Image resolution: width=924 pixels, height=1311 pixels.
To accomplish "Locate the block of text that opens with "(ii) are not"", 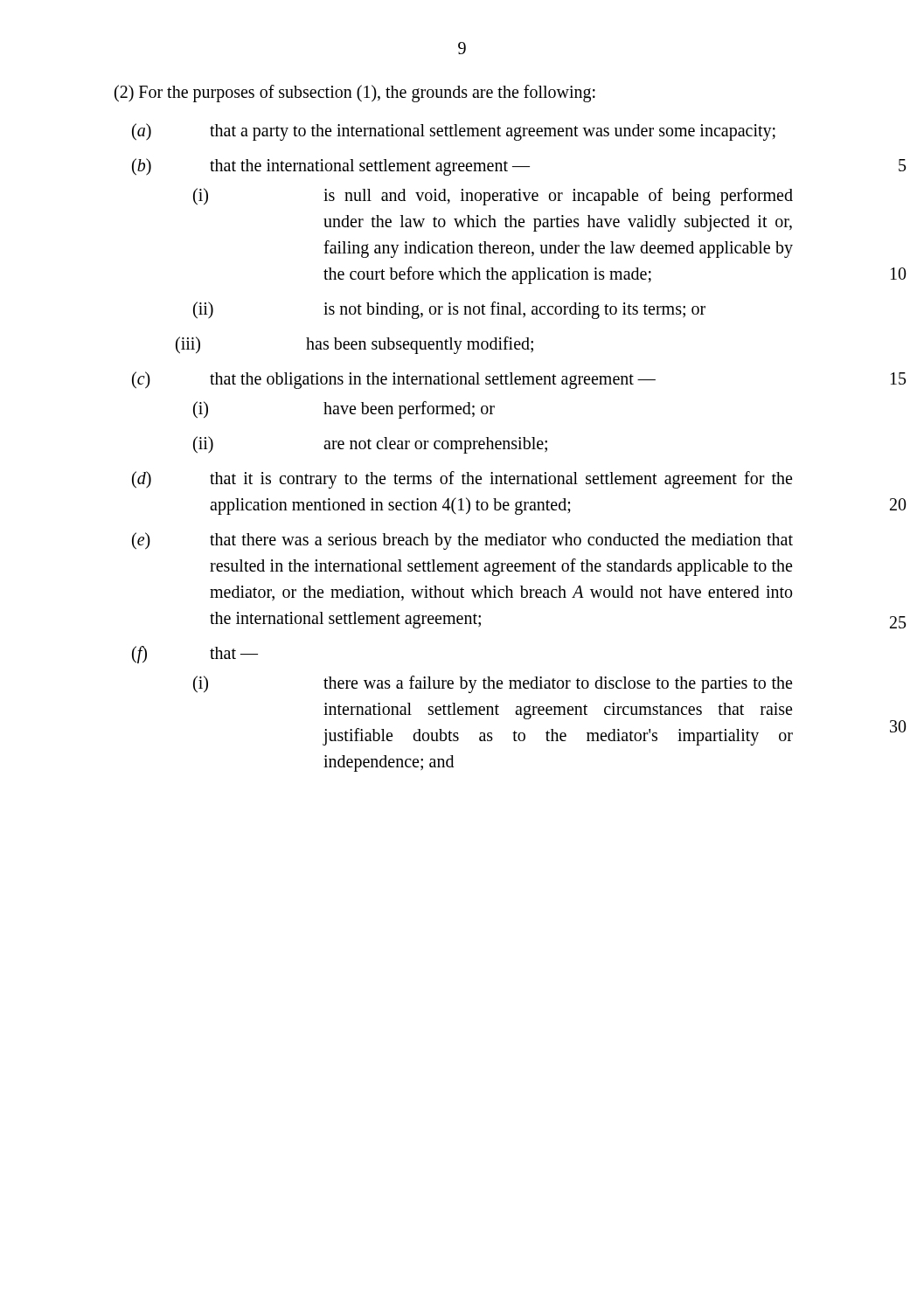I will pyautogui.click(x=458, y=443).
